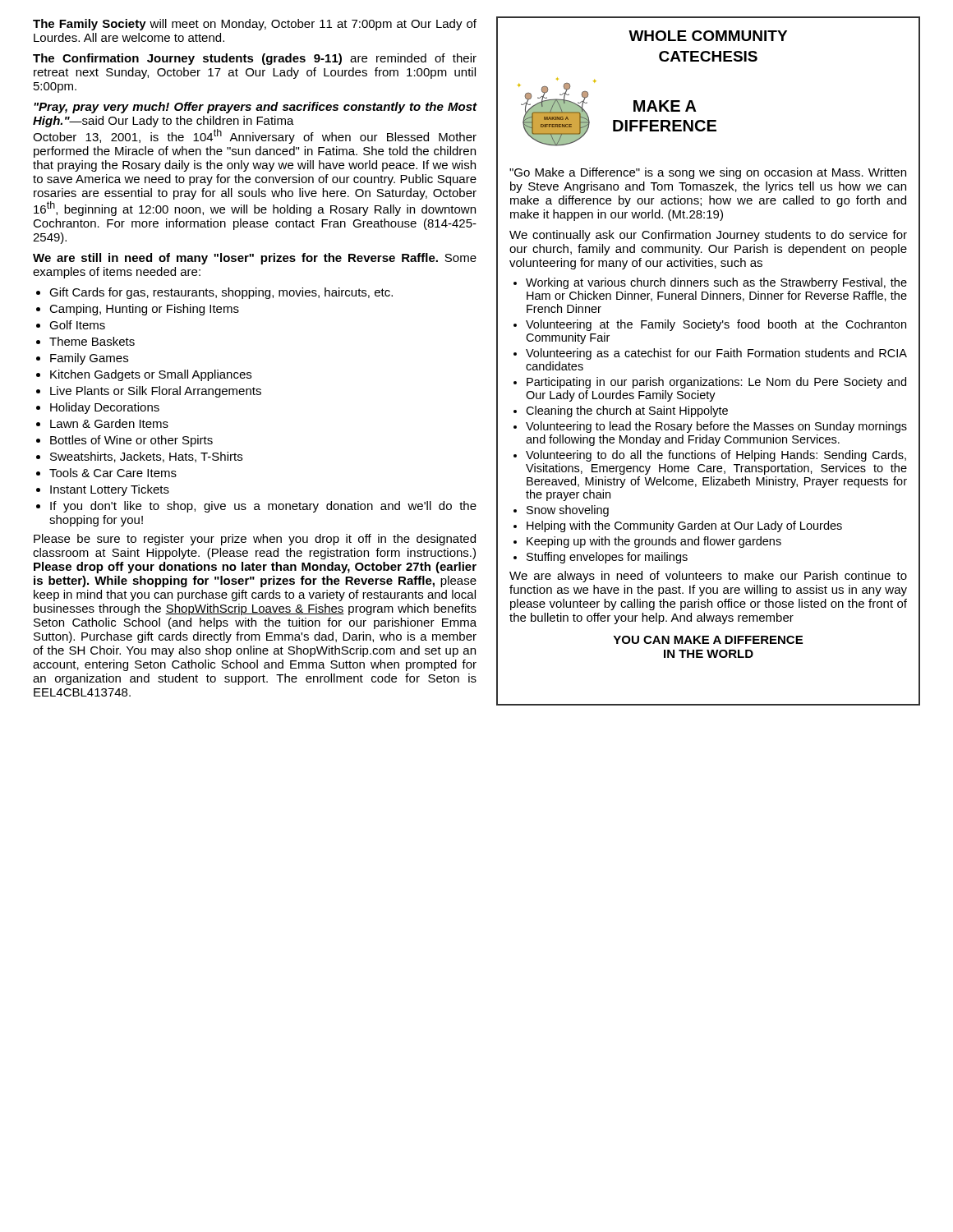The width and height of the screenshot is (953, 1232).
Task: Select the passage starting "Kitchen Gadgets or Small Appliances"
Action: click(151, 374)
